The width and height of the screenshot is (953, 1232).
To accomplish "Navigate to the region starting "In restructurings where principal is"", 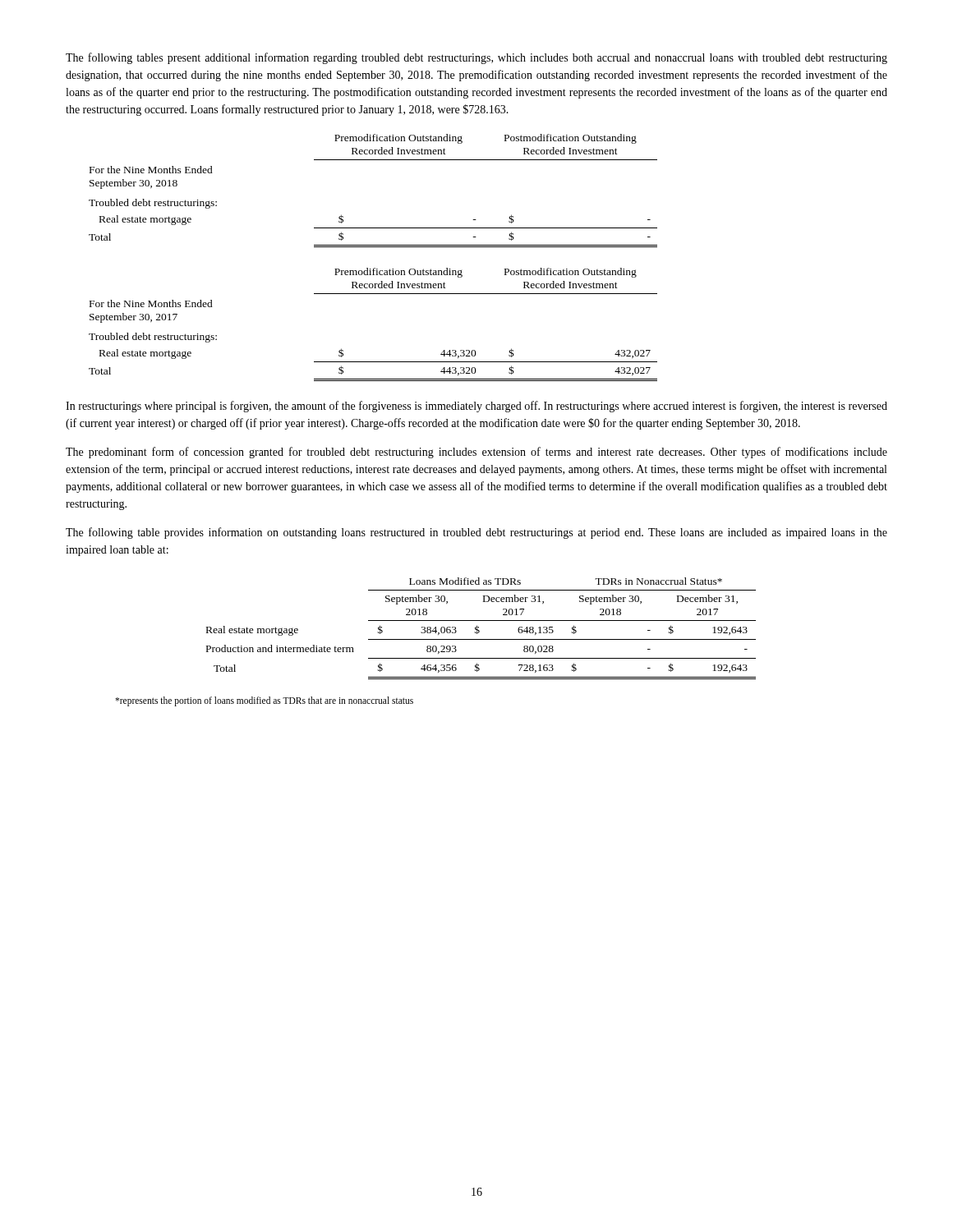I will point(476,415).
